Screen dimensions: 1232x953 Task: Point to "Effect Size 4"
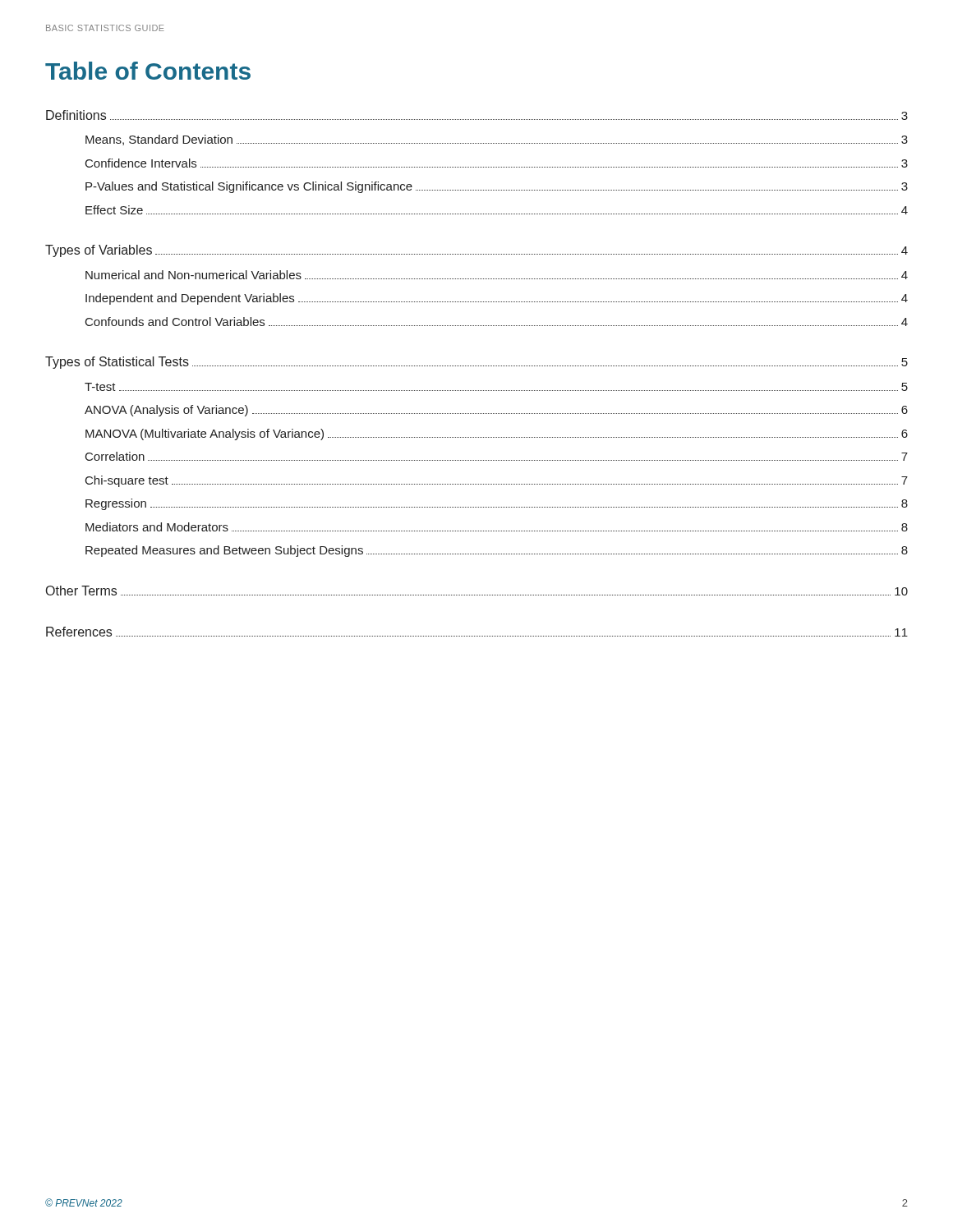pos(496,210)
